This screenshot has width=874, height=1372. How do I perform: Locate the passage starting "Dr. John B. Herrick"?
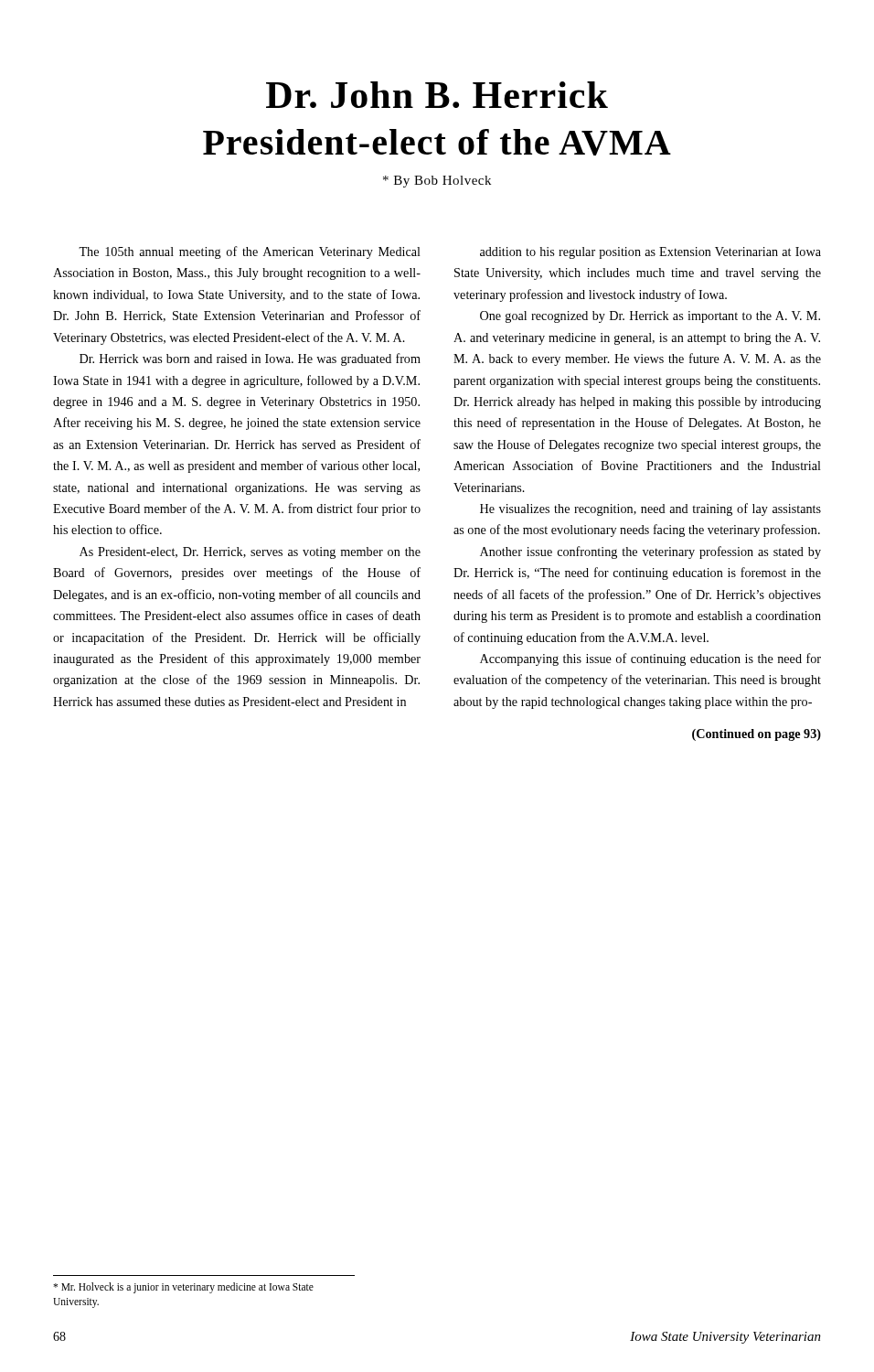(x=437, y=95)
